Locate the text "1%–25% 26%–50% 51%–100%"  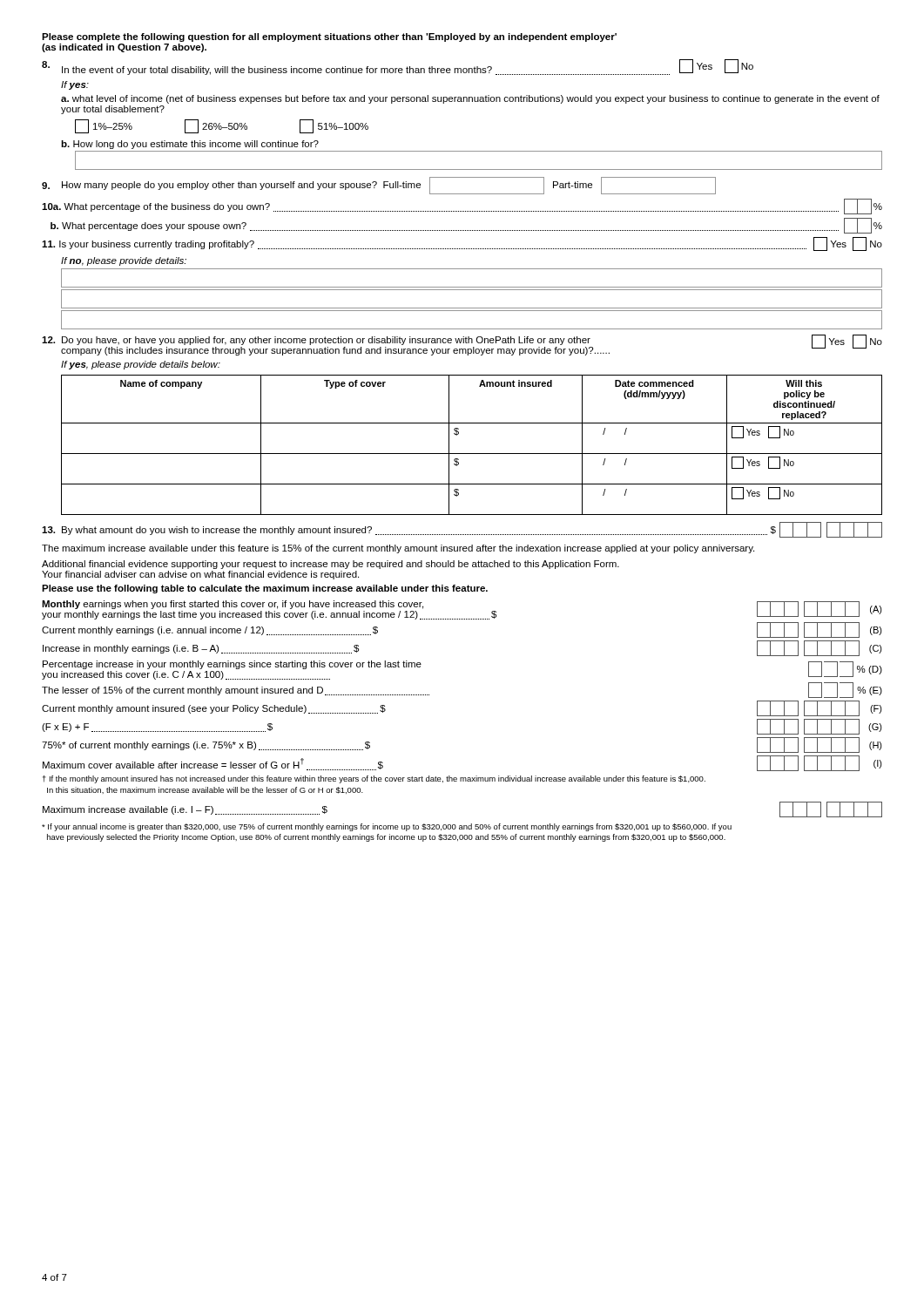(x=222, y=126)
